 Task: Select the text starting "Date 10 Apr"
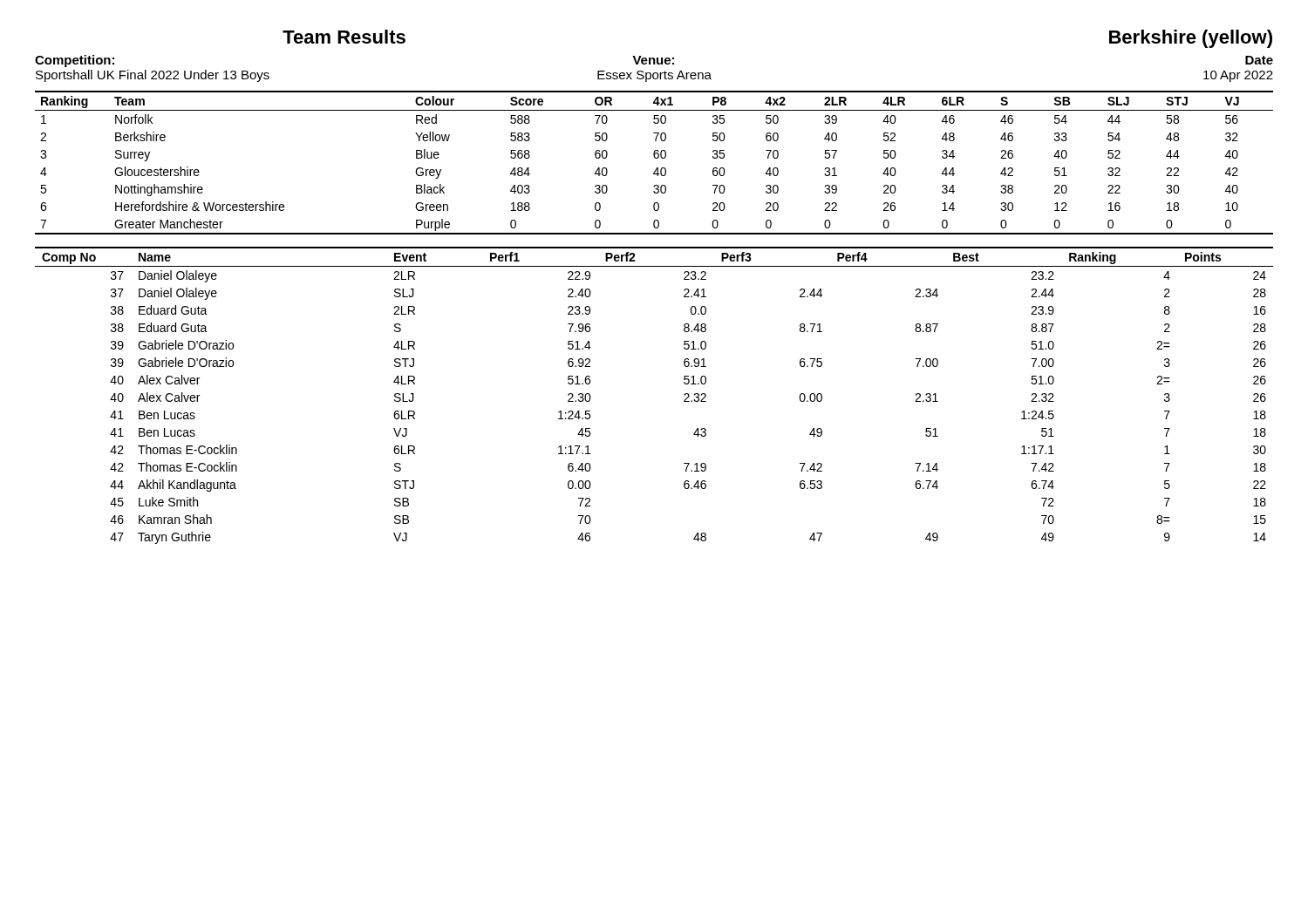(x=1238, y=67)
